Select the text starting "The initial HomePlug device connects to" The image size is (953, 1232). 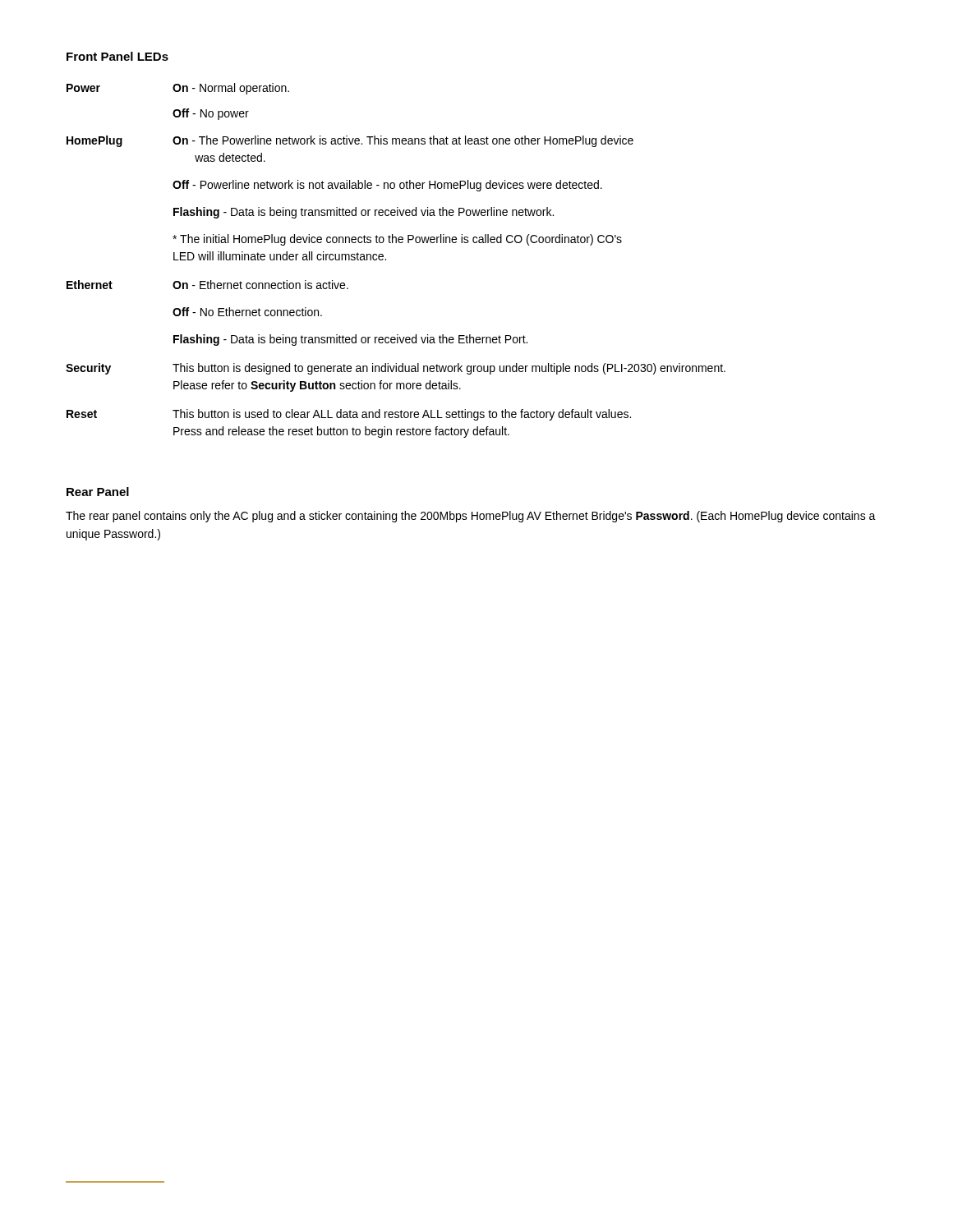point(476,246)
